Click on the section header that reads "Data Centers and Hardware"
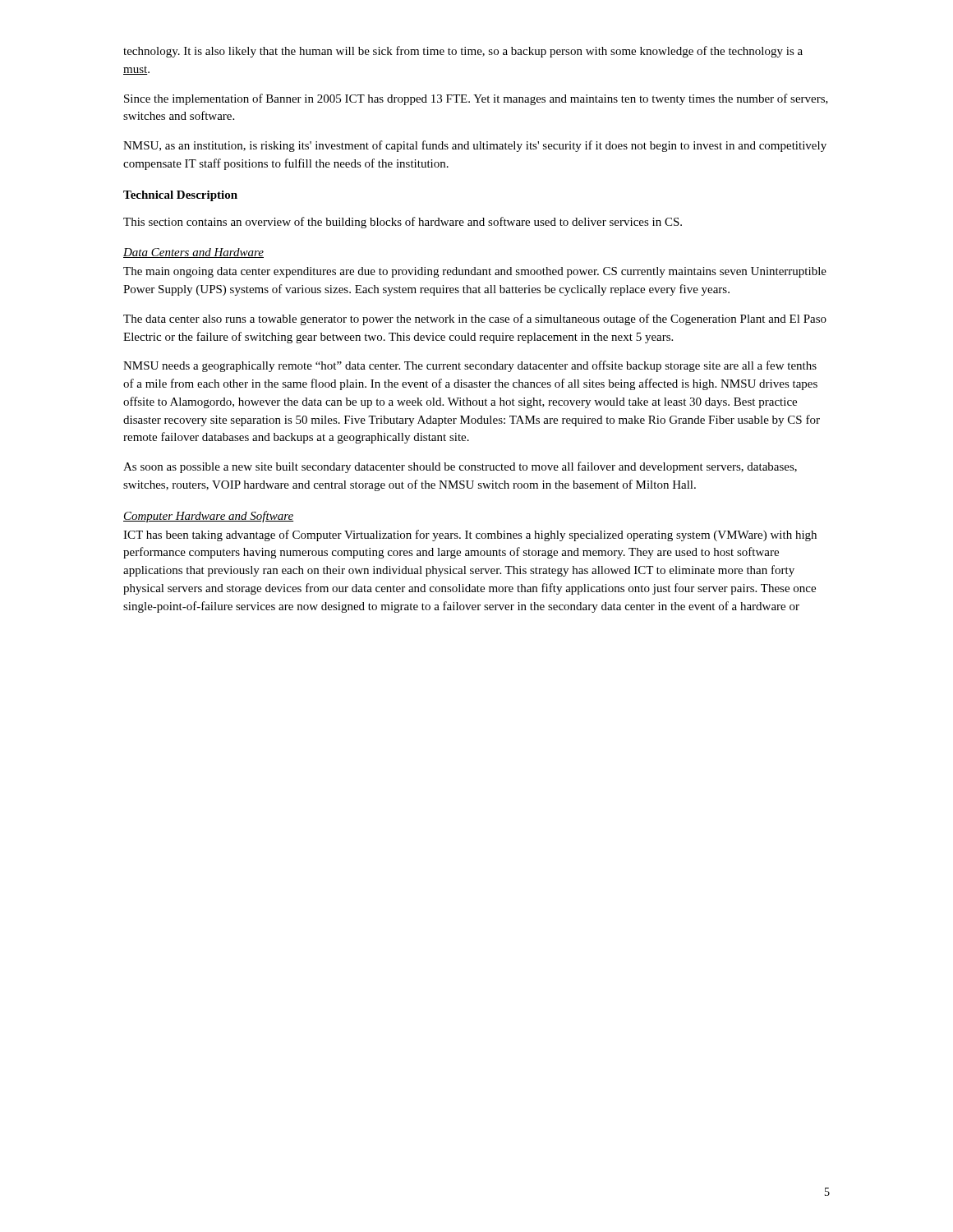 pyautogui.click(x=193, y=252)
